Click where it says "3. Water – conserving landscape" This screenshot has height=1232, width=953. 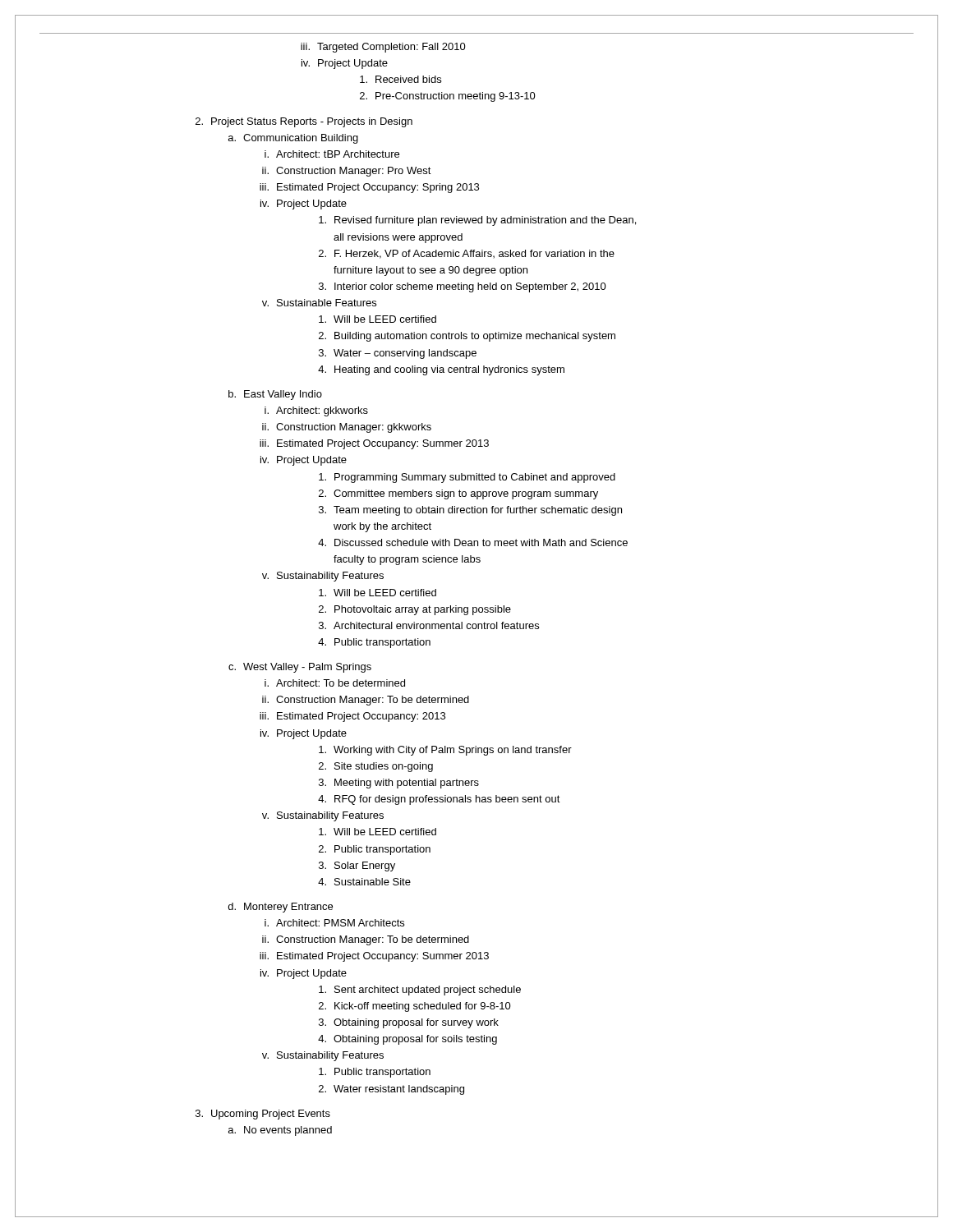(398, 354)
